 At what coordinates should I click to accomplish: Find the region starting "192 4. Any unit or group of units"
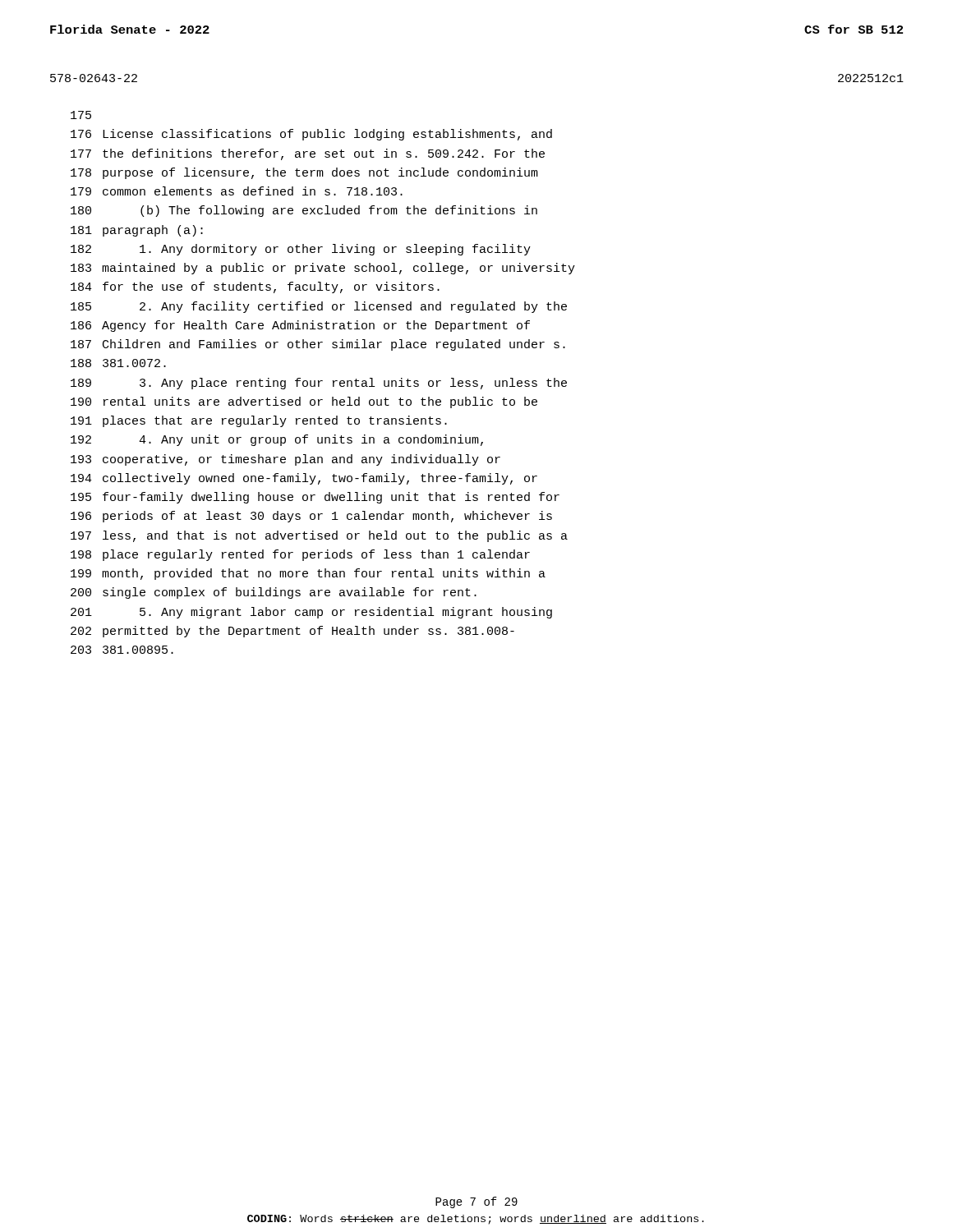point(476,441)
